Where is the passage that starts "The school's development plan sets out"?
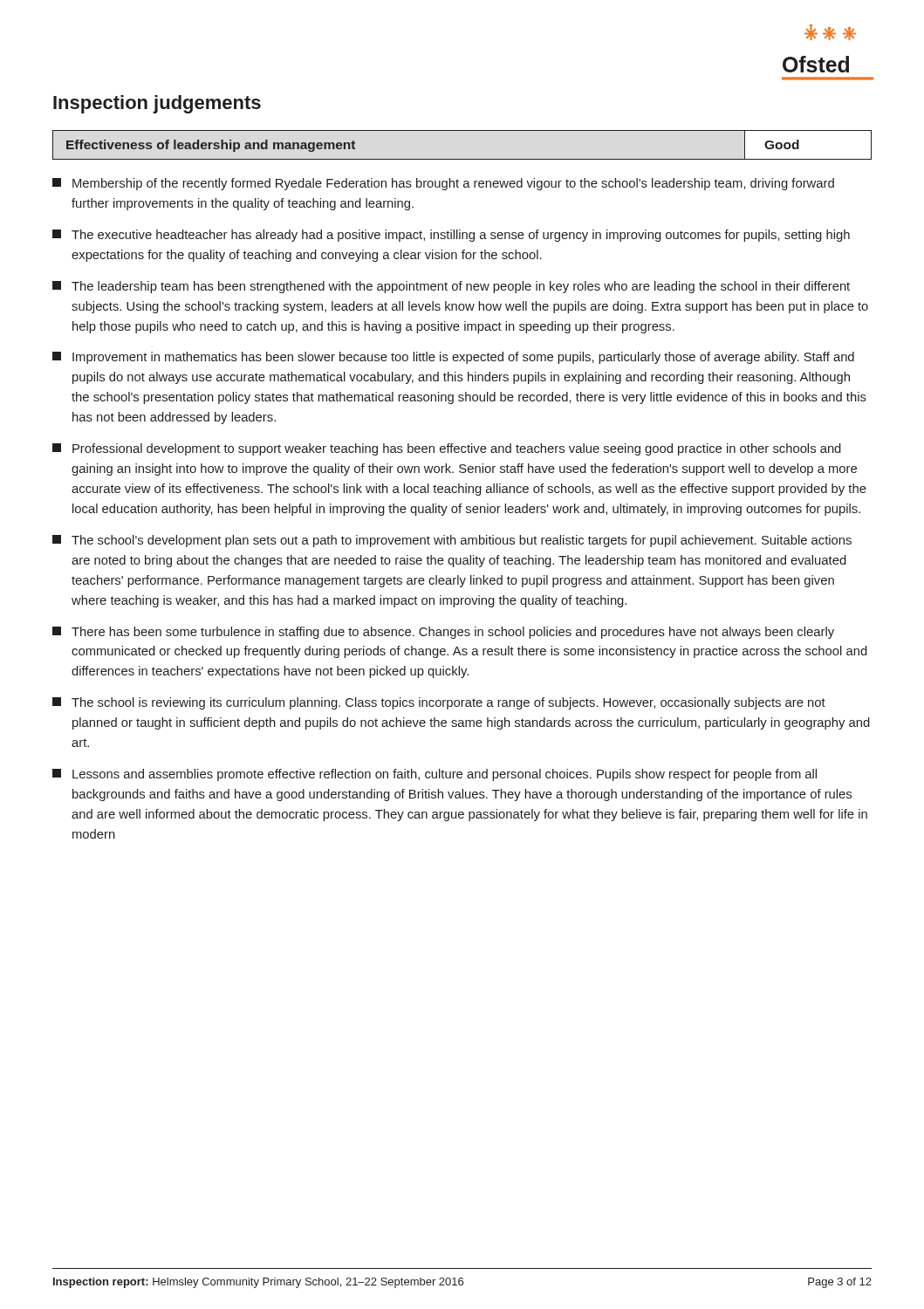 [x=462, y=570]
